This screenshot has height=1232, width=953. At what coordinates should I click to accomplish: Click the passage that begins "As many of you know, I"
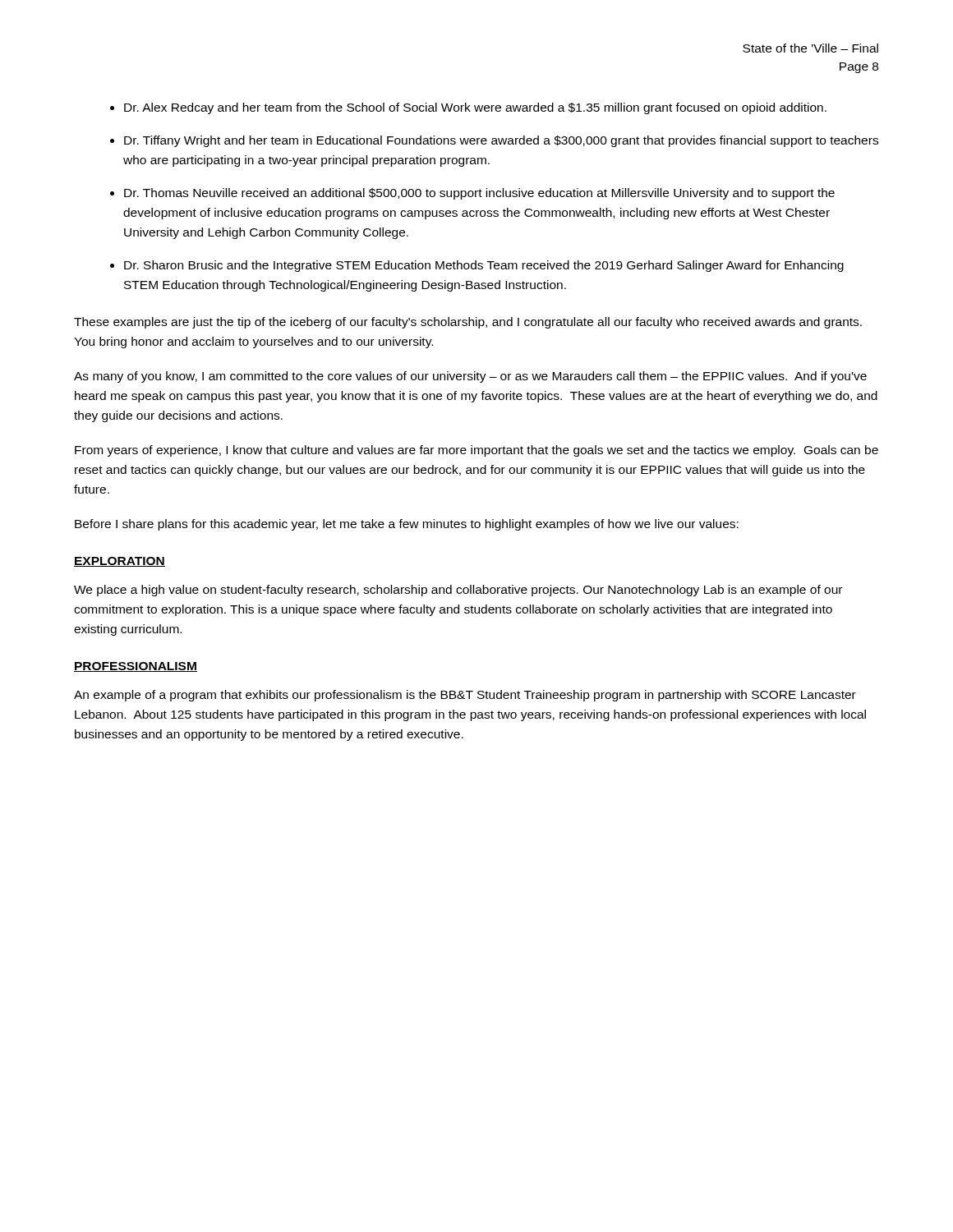click(476, 395)
